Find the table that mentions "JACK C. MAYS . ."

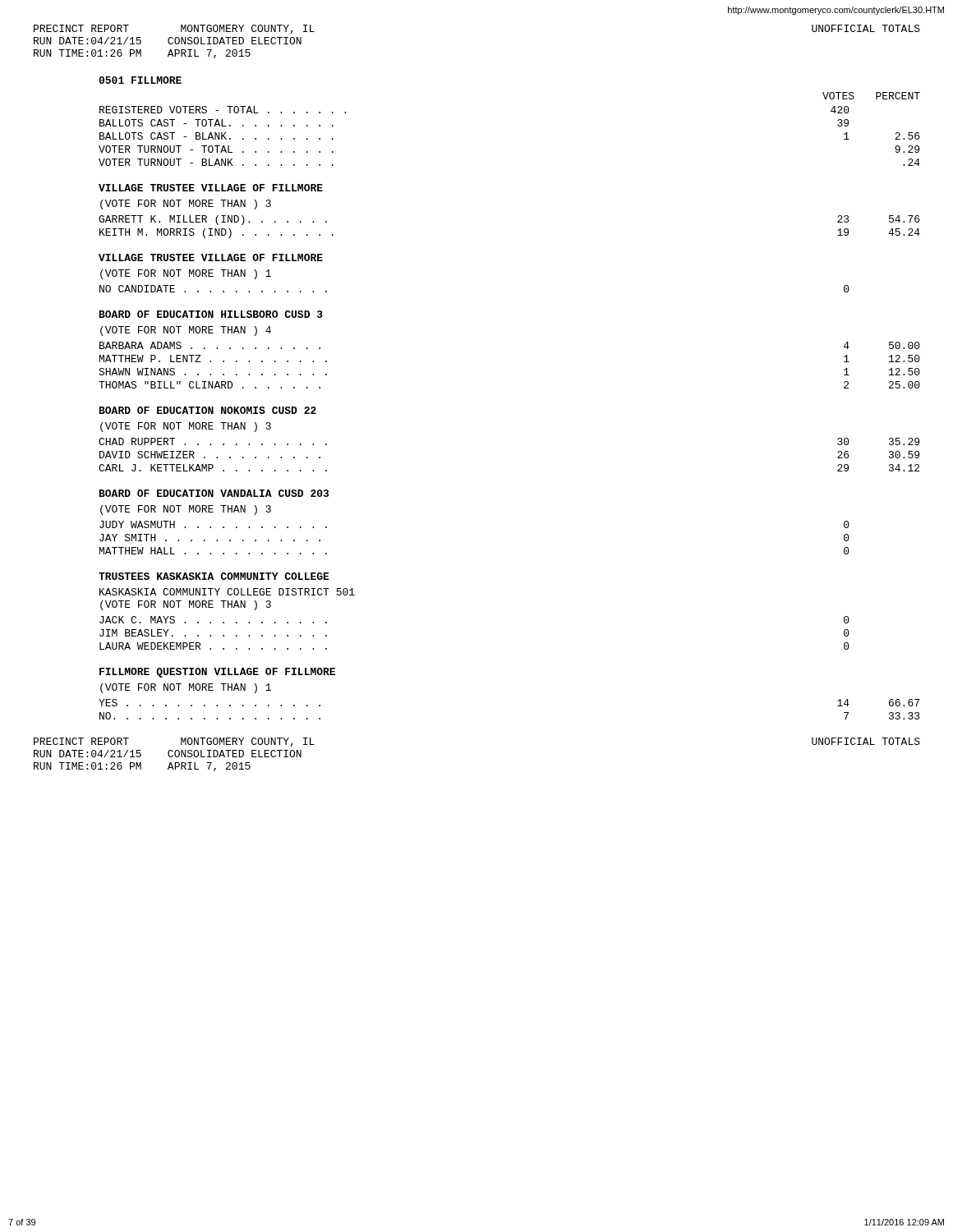coord(509,634)
